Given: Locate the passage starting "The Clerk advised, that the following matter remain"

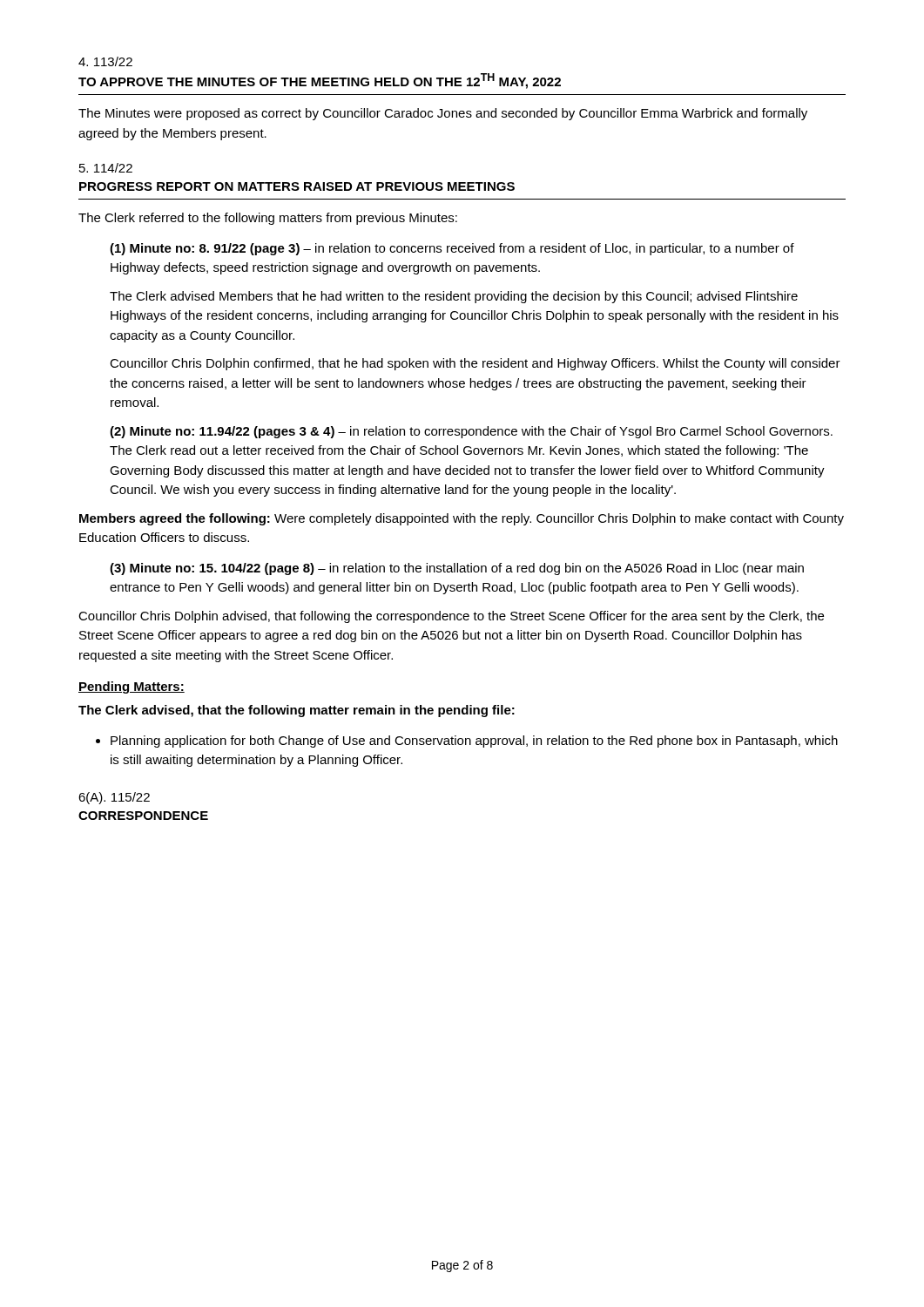Looking at the screenshot, I should 462,710.
